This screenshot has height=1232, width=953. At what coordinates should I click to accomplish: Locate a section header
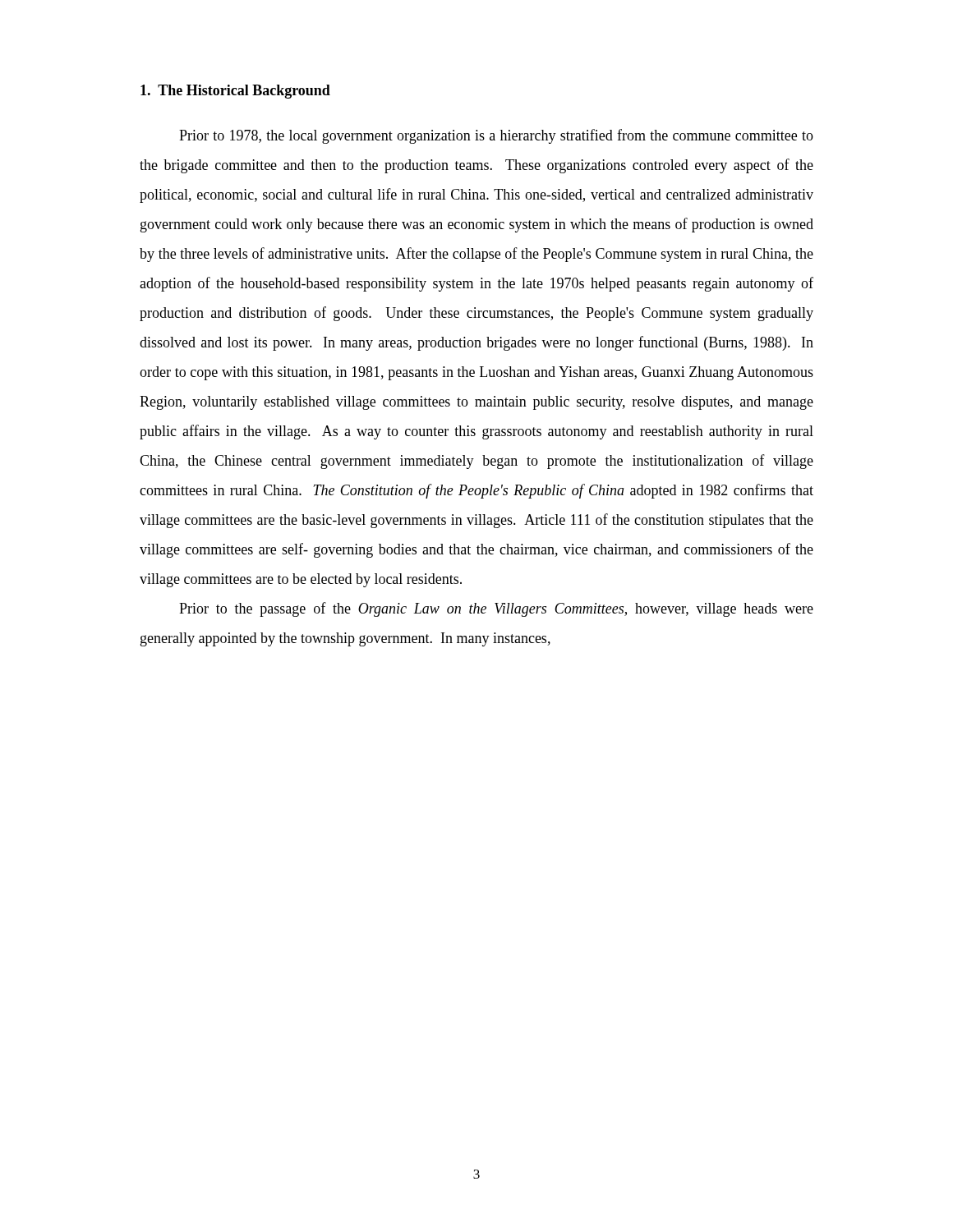click(235, 90)
